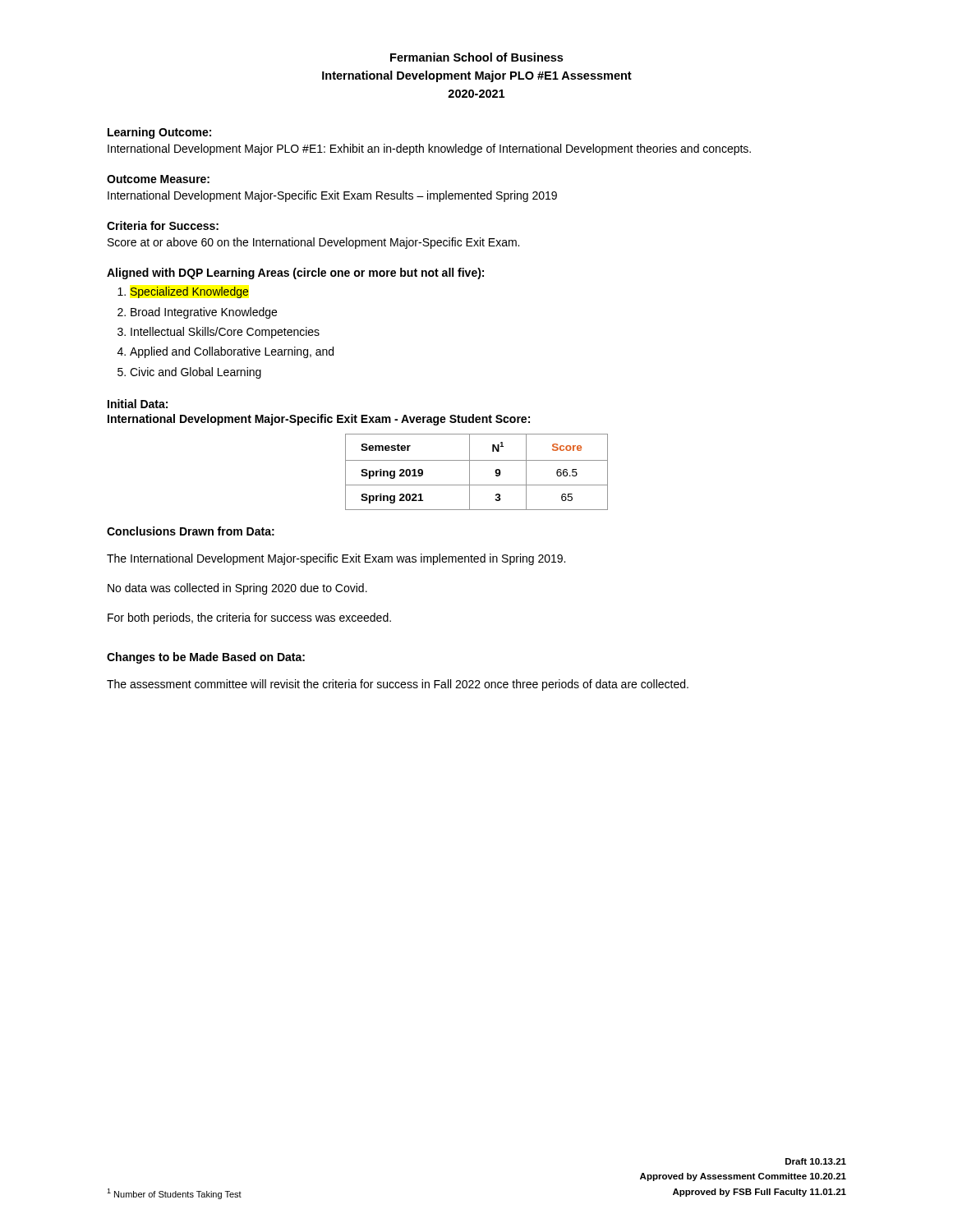Click where it says "Intellectual Skills/Core Competencies"
953x1232 pixels.
coord(225,332)
